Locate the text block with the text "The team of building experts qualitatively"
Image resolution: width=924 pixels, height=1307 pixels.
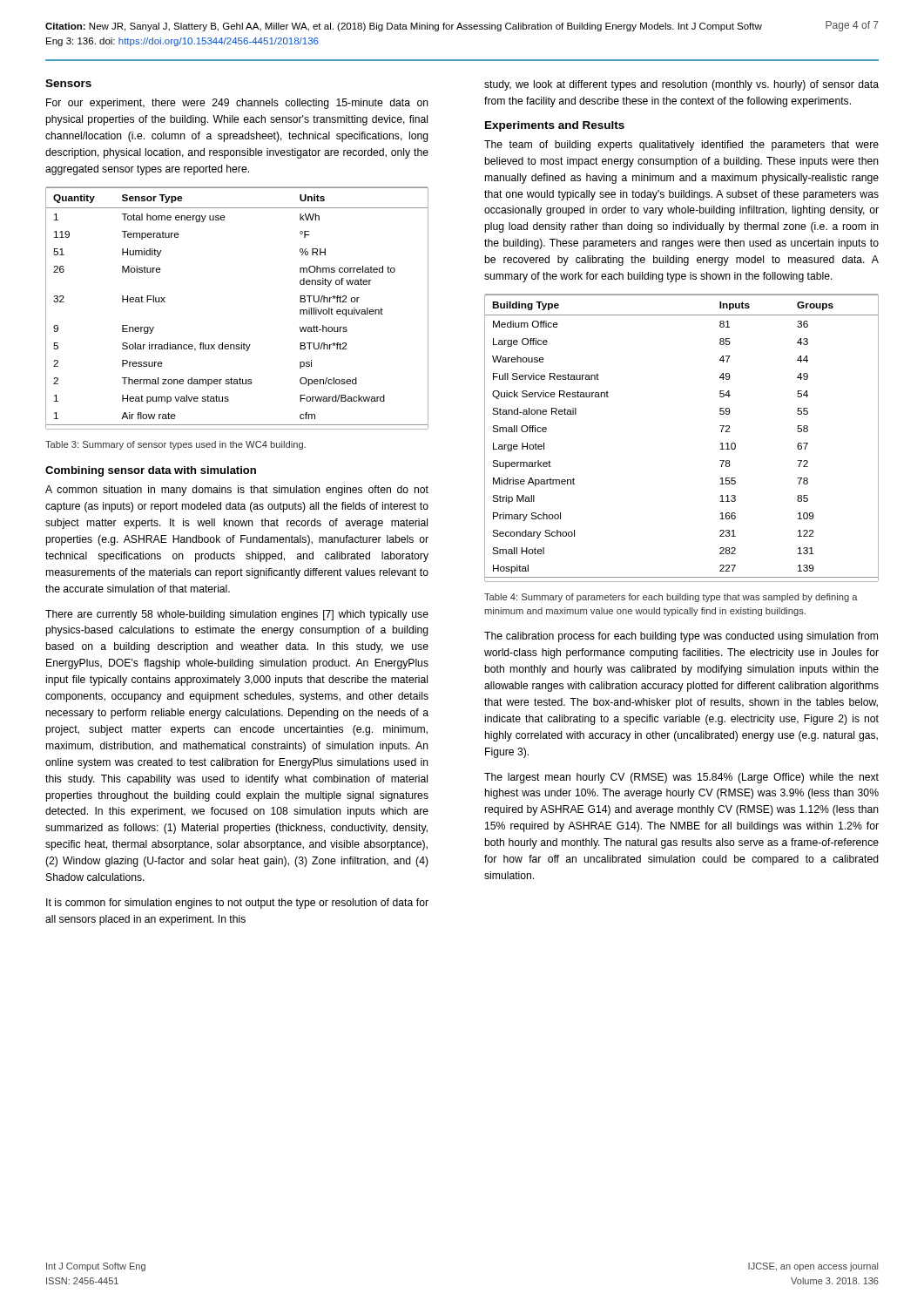tap(681, 210)
